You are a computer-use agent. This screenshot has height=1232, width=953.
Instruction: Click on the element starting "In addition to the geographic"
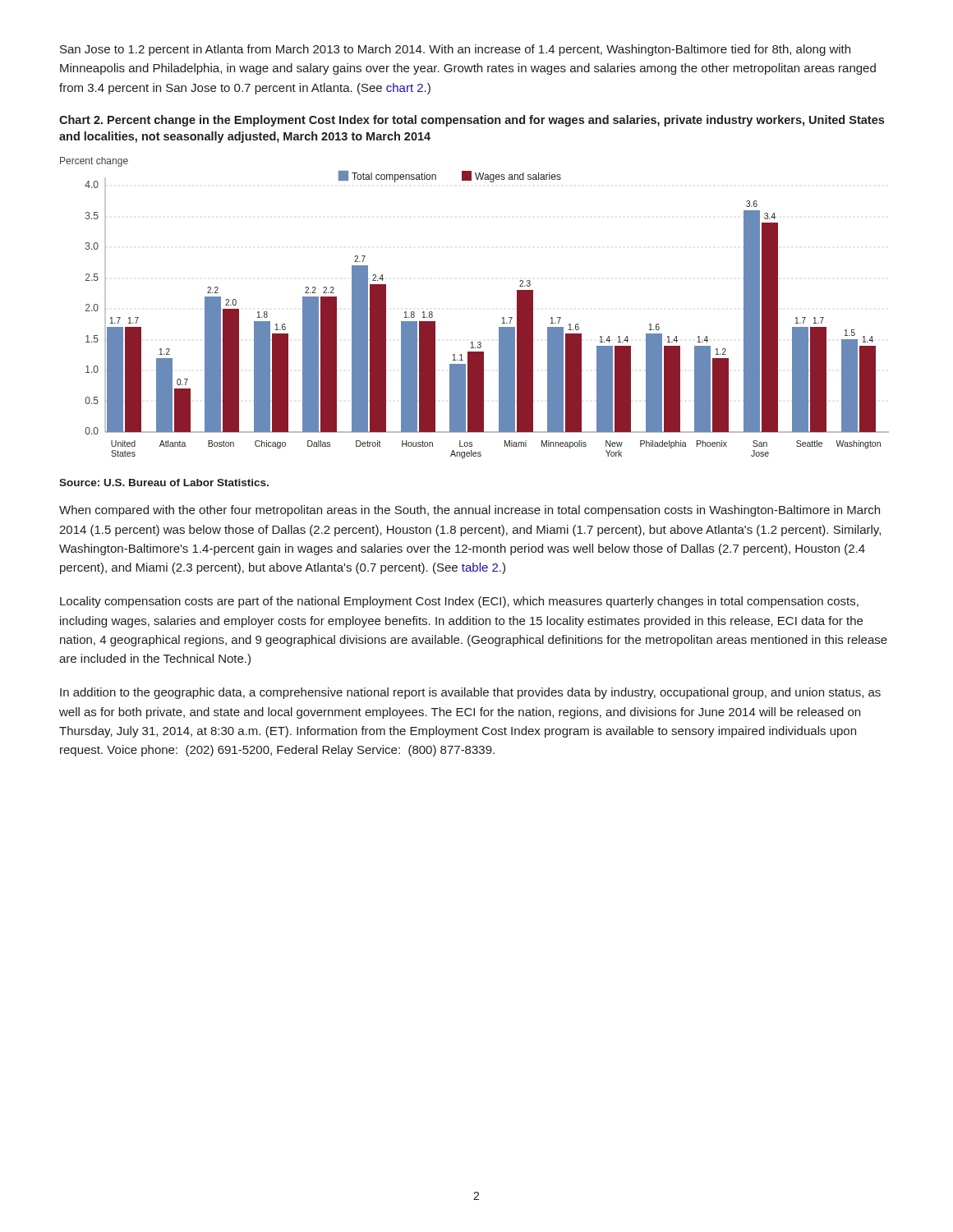(x=470, y=721)
